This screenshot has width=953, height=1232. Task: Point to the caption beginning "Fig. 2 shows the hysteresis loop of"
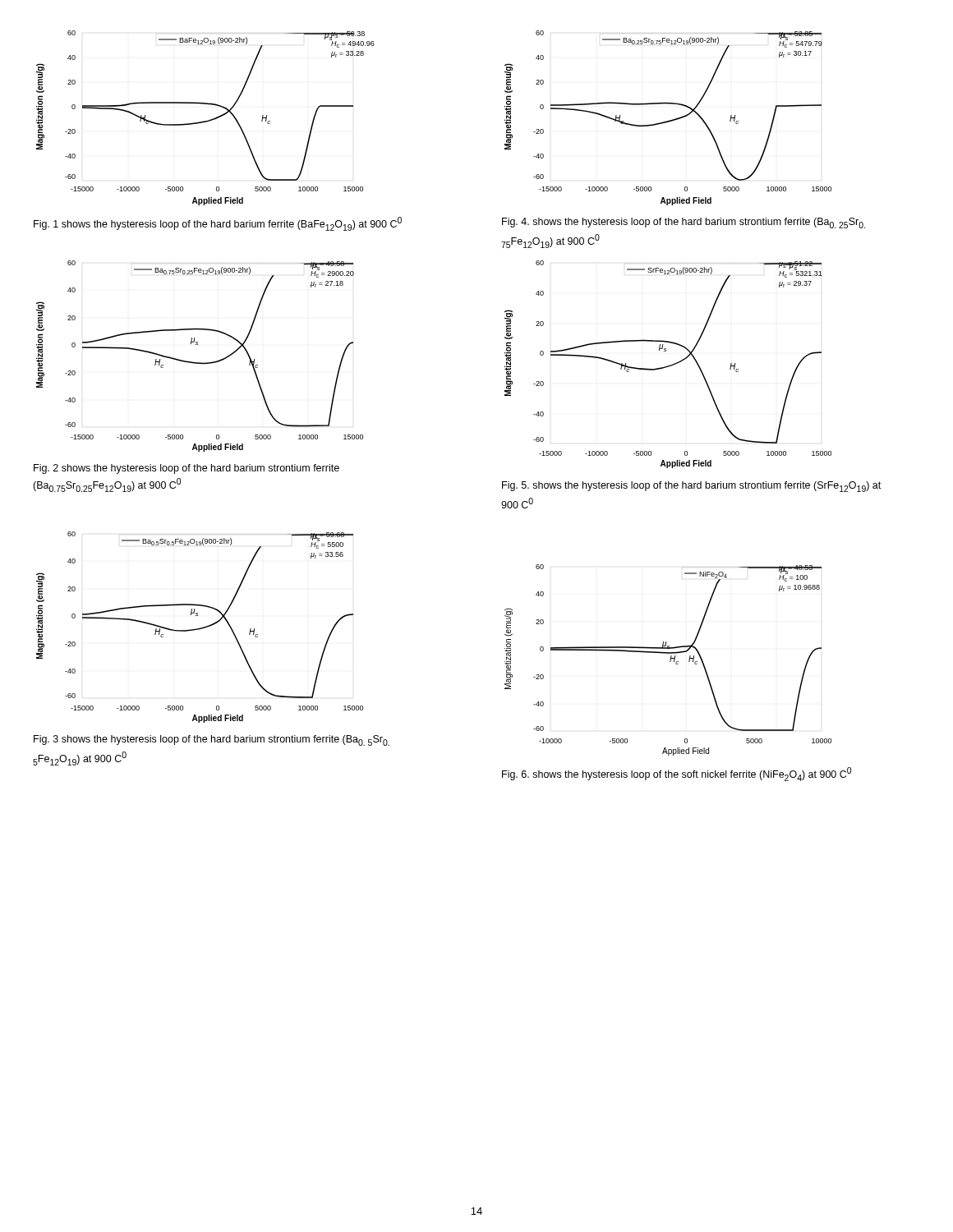230,478
